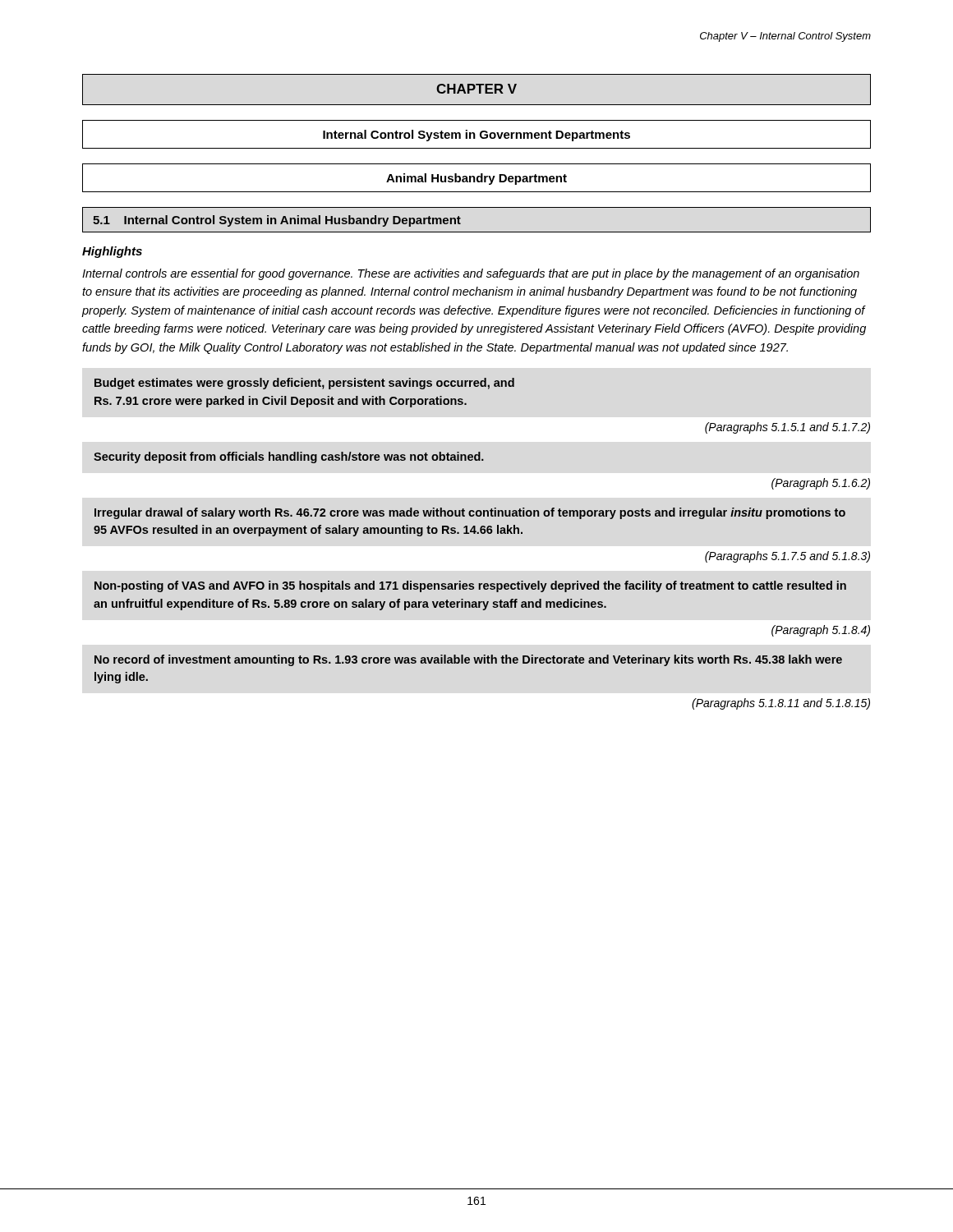Find the title containing "CHAPTER V"

[x=476, y=89]
